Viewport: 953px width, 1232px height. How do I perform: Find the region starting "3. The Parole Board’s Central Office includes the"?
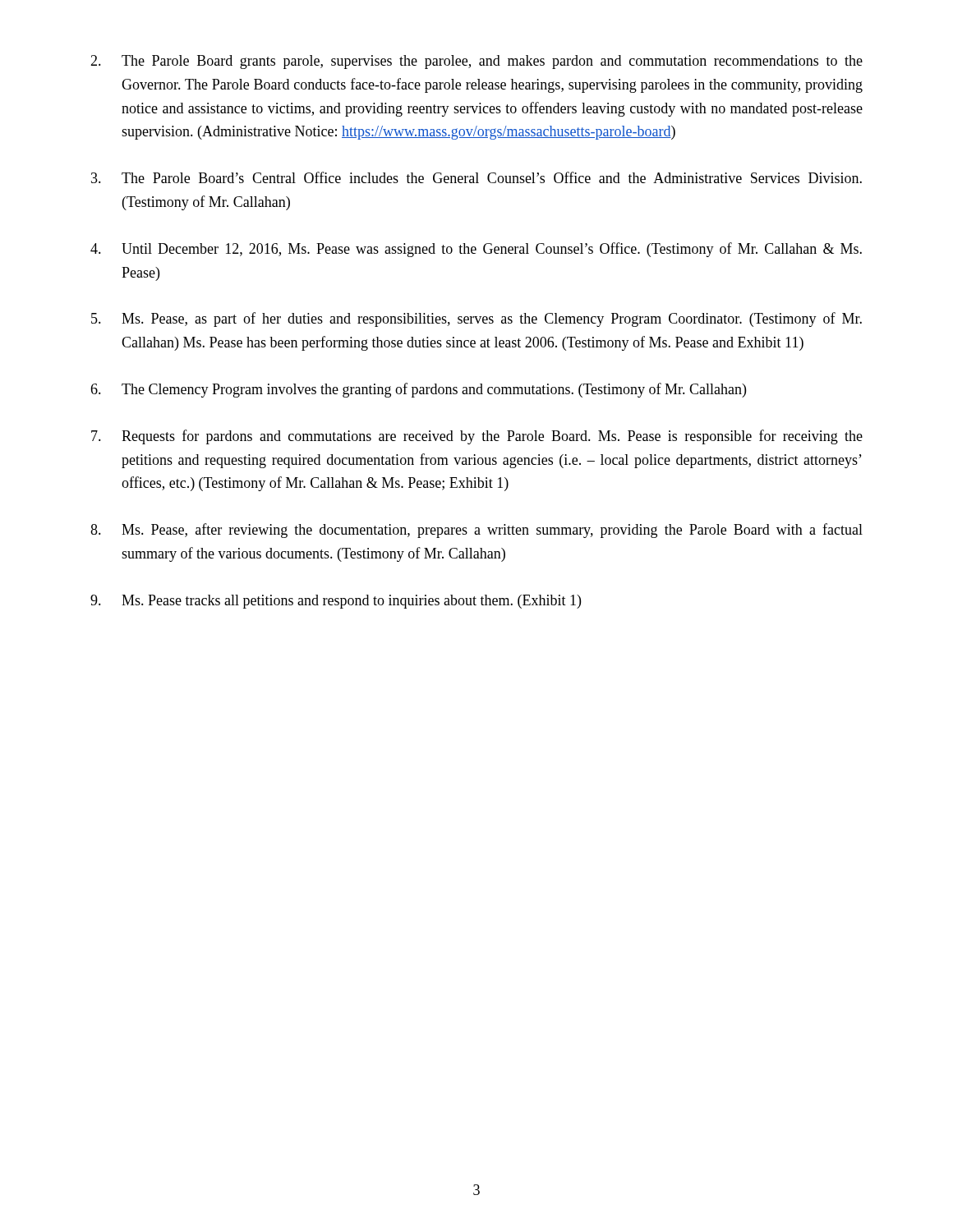click(476, 191)
